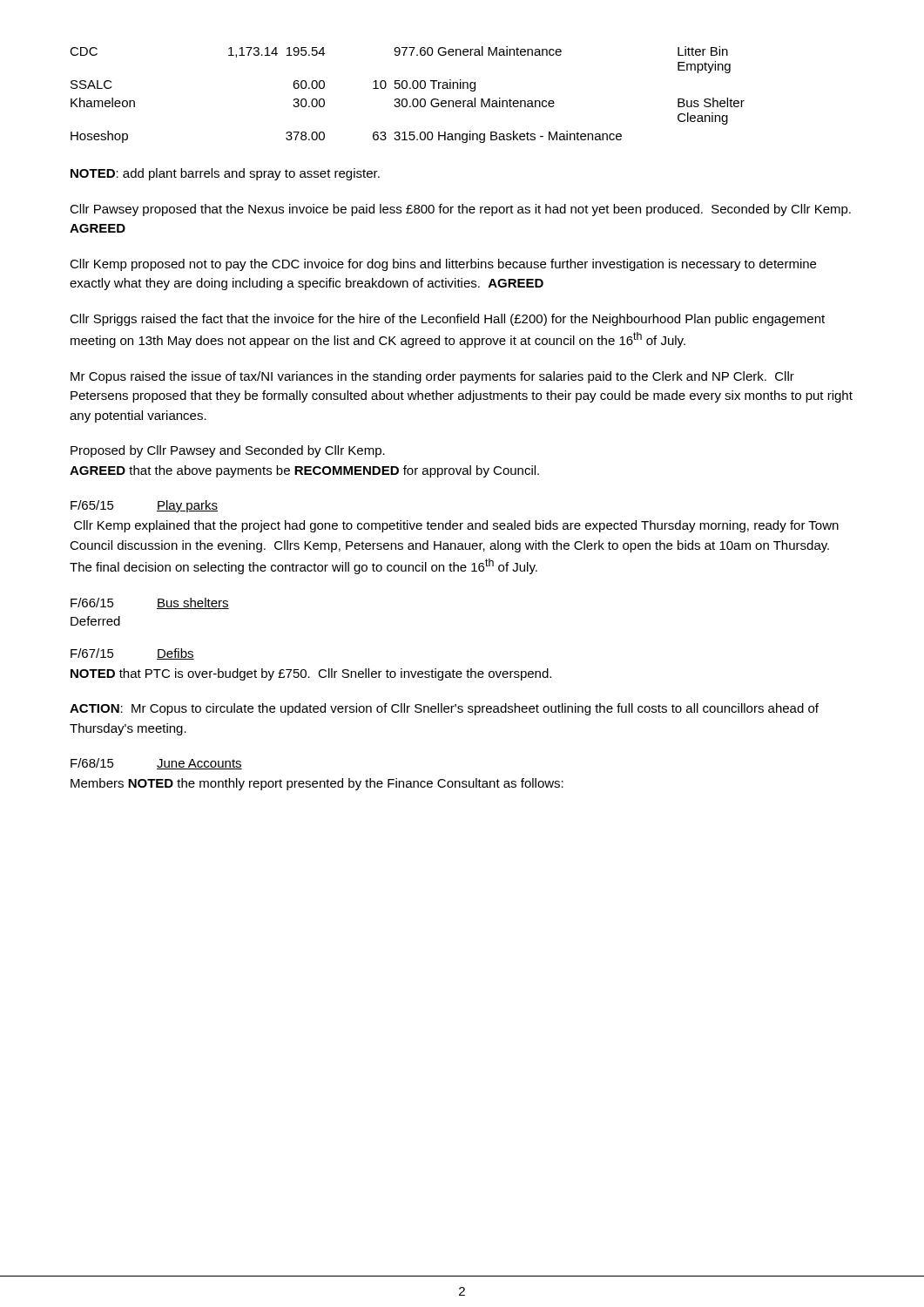The image size is (924, 1307).
Task: Find the element starting "Members NOTED the monthly"
Action: click(317, 783)
